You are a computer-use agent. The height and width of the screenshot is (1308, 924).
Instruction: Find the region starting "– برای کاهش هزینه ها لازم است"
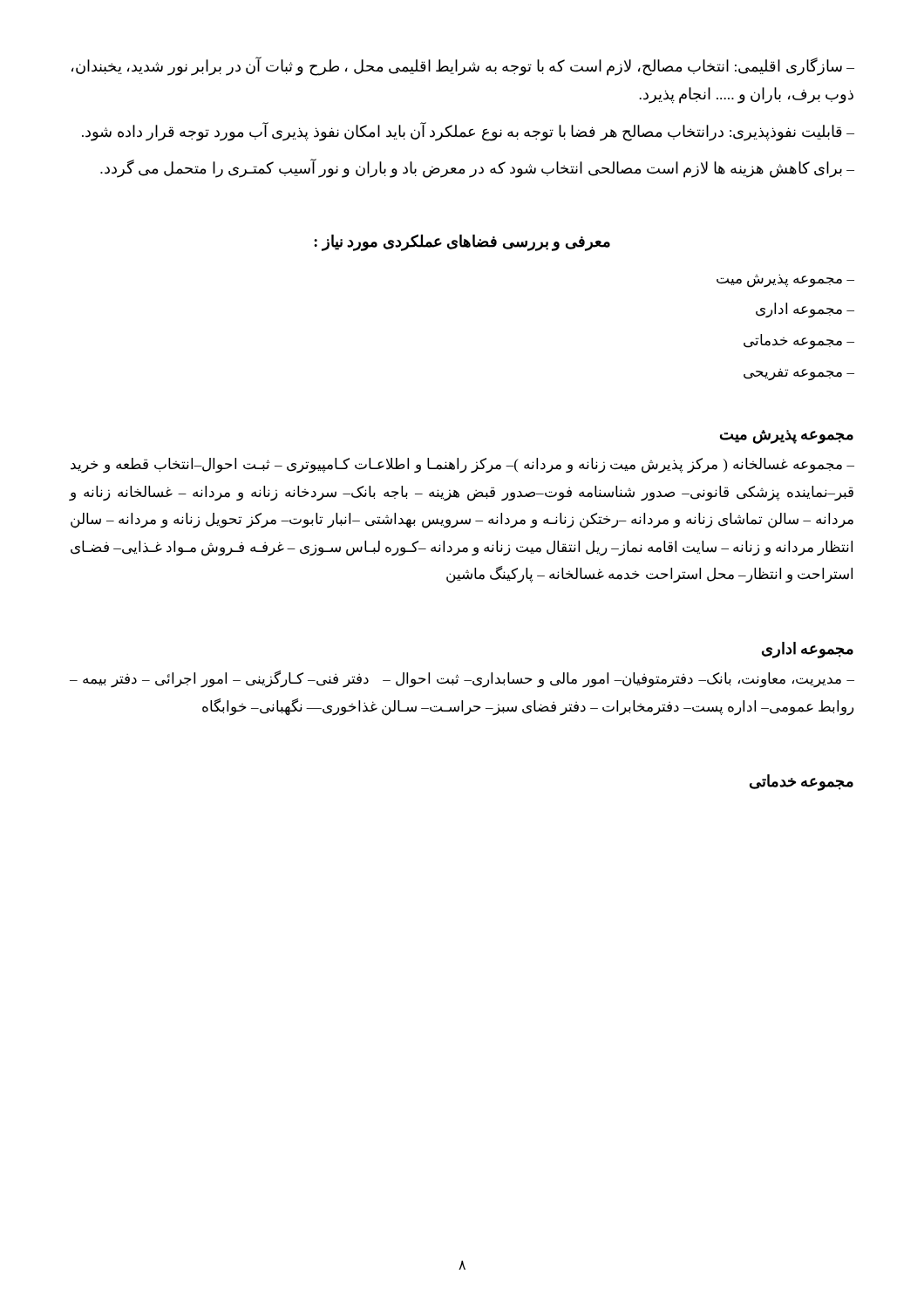point(477,168)
